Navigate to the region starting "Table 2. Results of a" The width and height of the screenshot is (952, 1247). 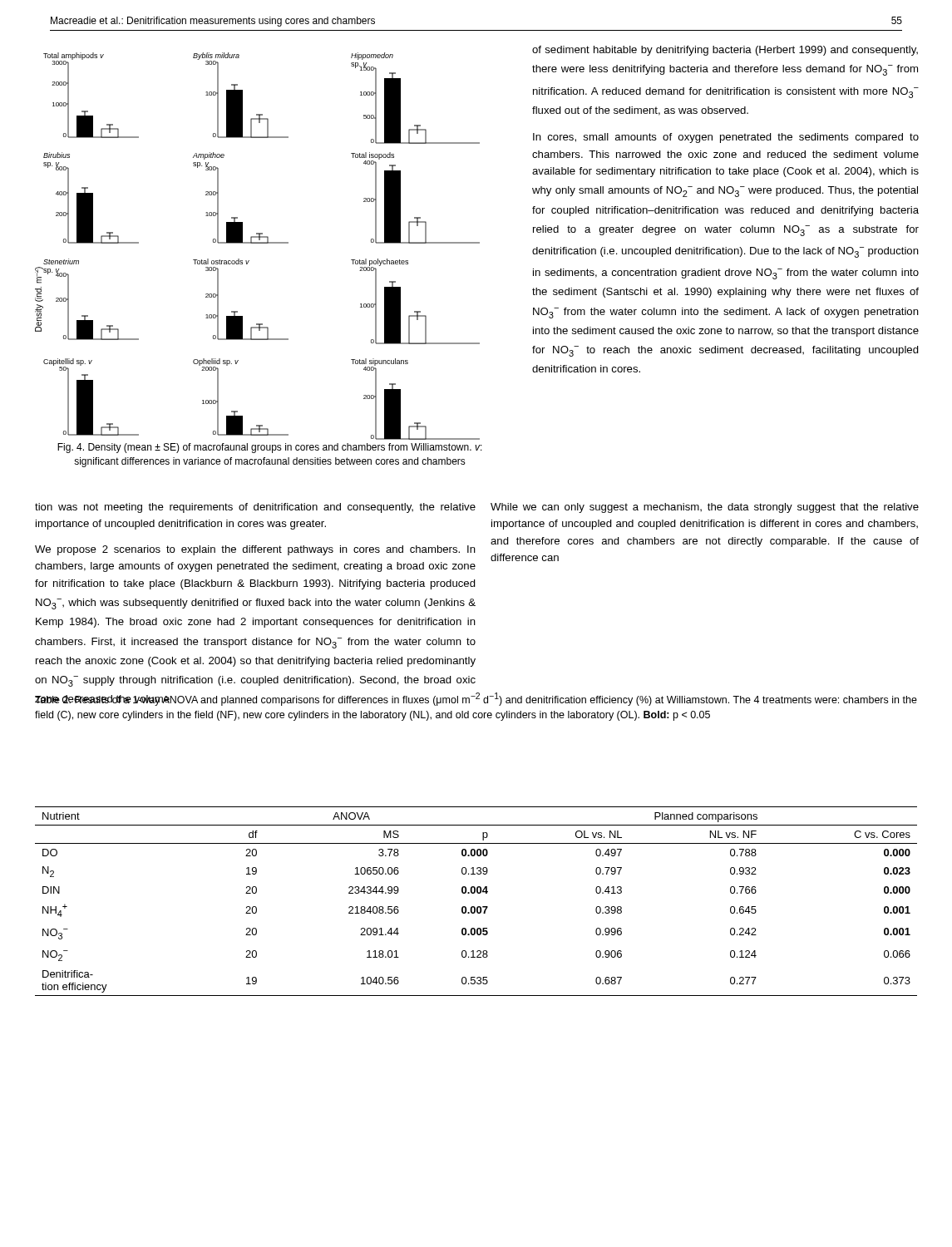[476, 706]
